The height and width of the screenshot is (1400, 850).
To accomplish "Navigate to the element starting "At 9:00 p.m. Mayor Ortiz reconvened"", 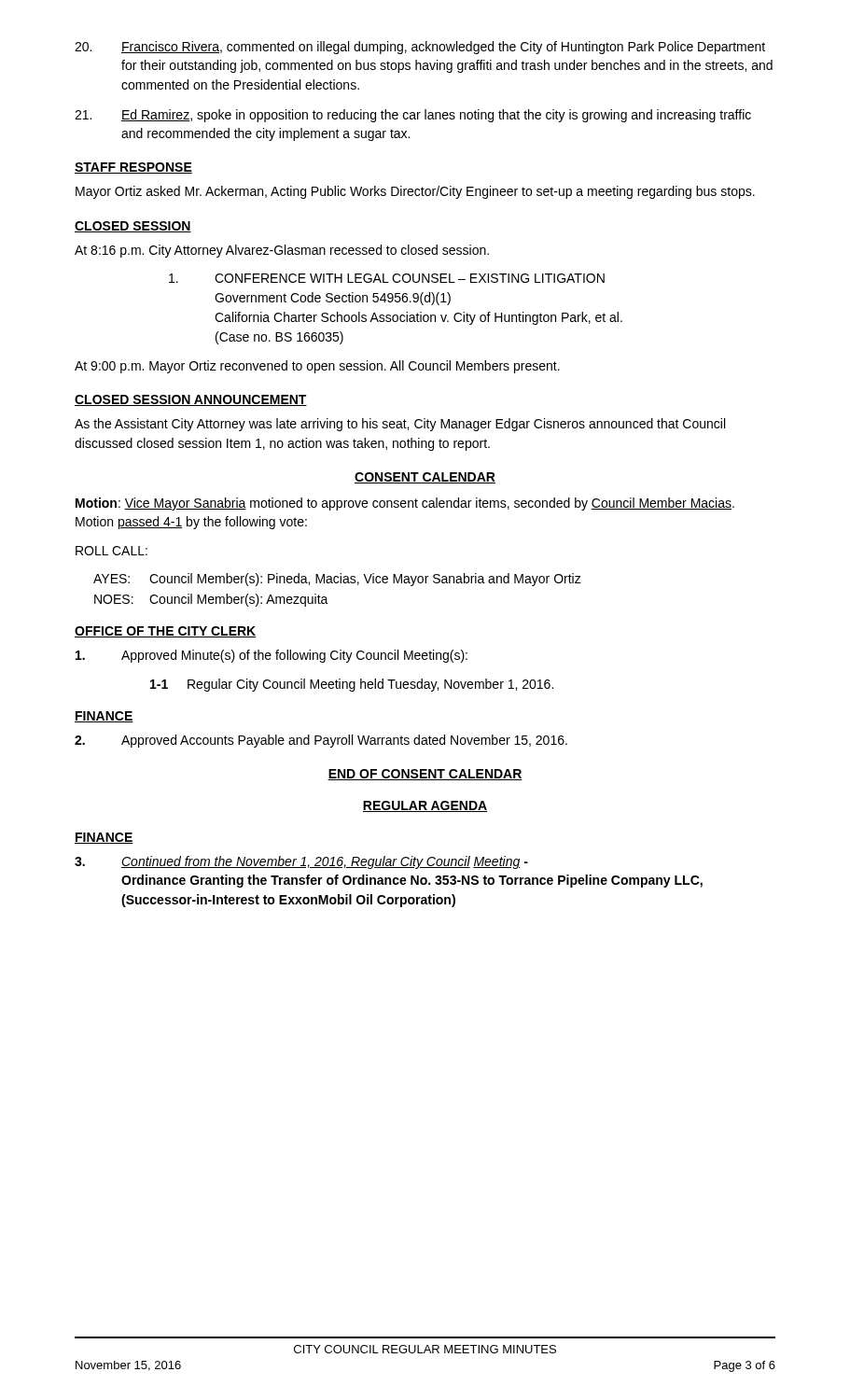I will tap(318, 366).
